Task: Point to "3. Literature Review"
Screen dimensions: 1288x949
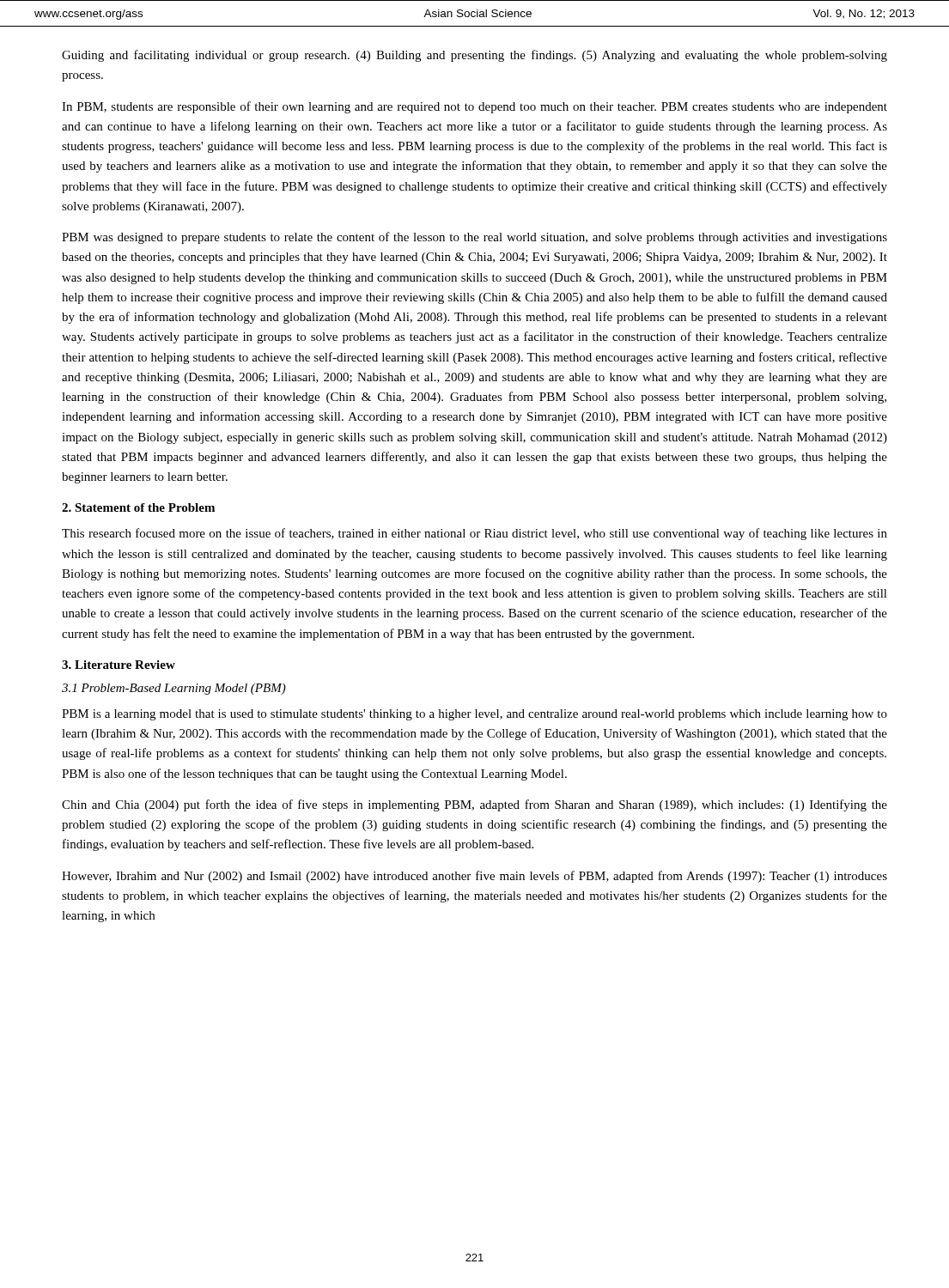Action: tap(118, 664)
